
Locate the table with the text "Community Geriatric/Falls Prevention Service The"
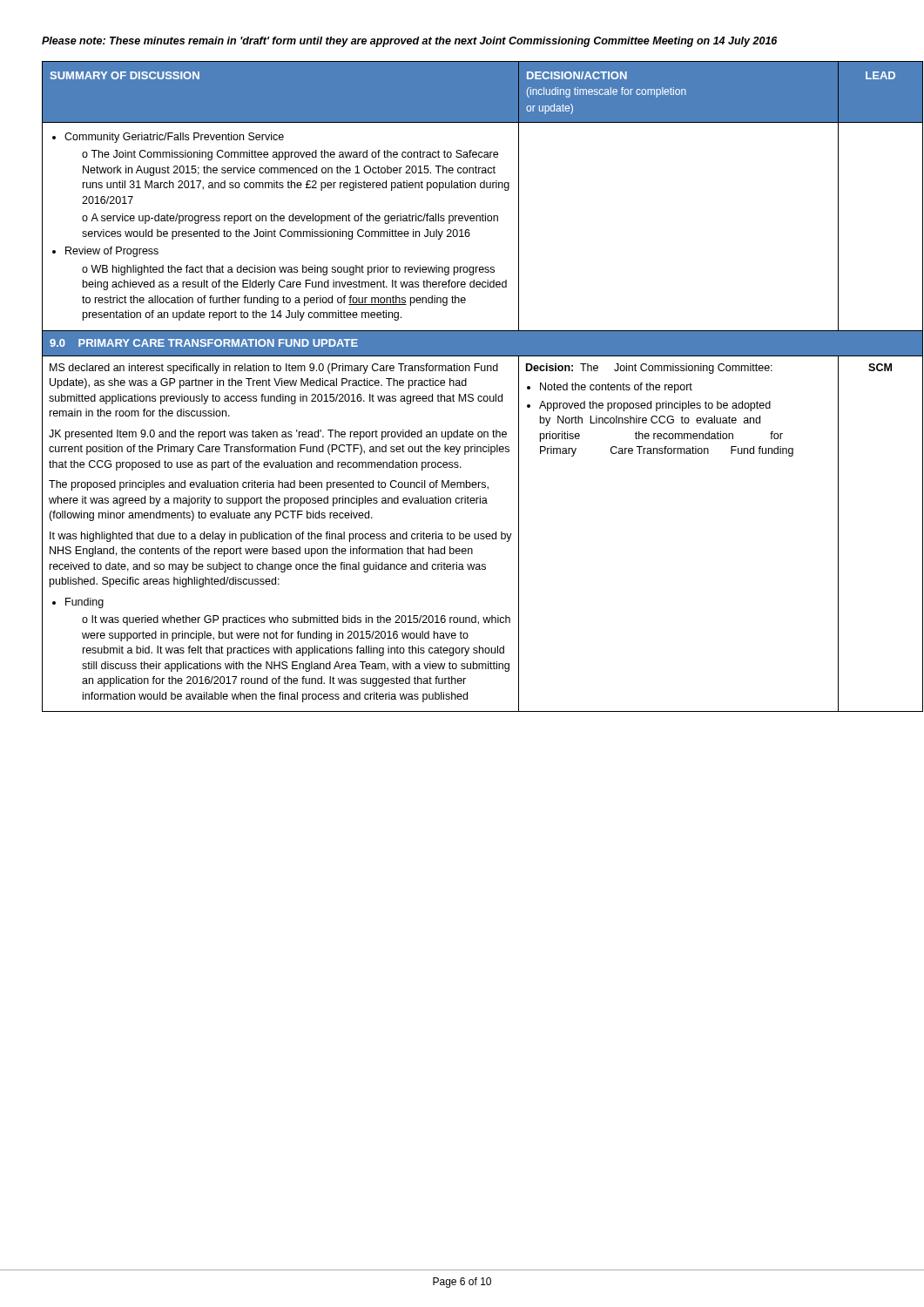coord(462,387)
